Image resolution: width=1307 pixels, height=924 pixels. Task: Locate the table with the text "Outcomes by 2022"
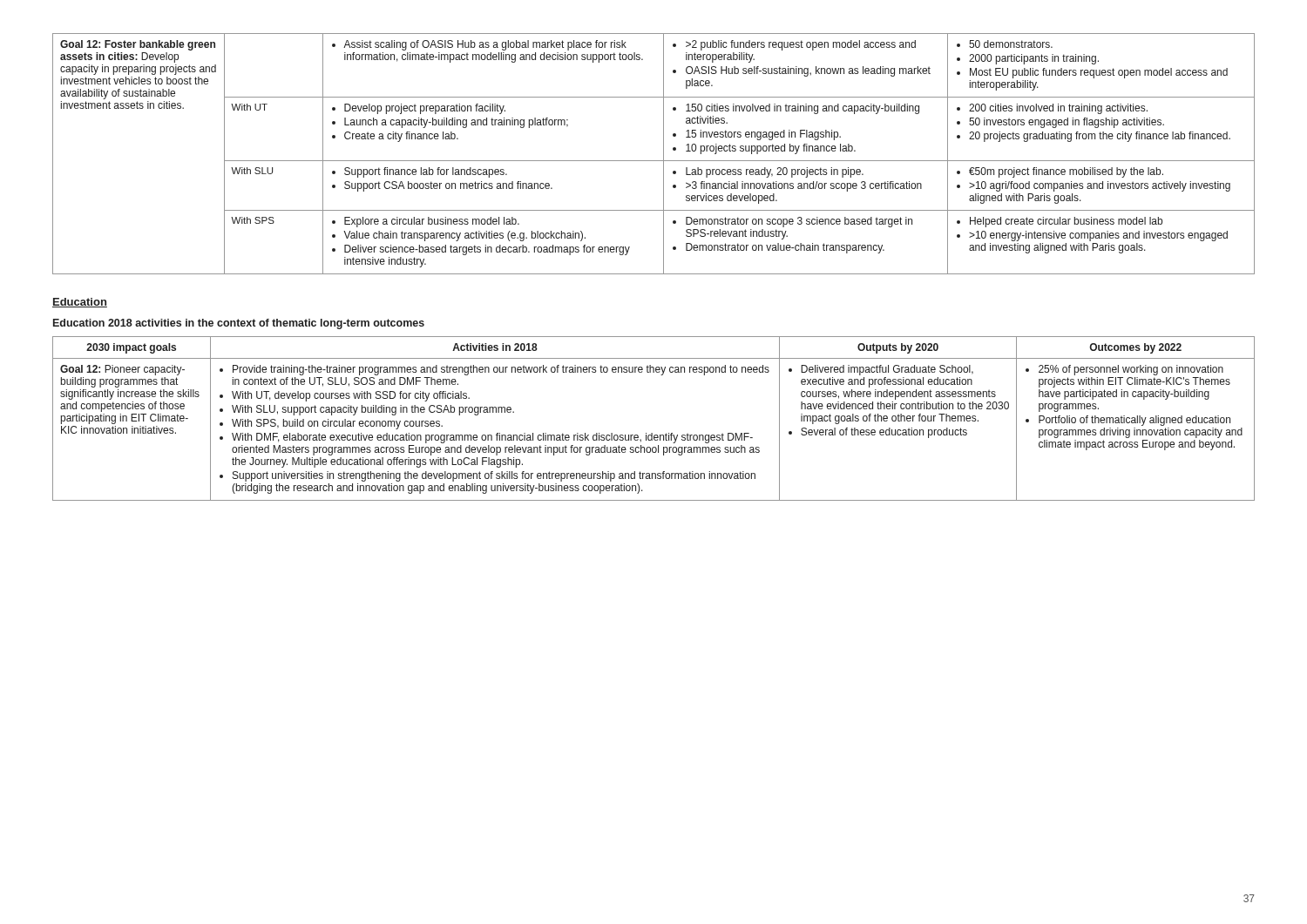pos(654,418)
